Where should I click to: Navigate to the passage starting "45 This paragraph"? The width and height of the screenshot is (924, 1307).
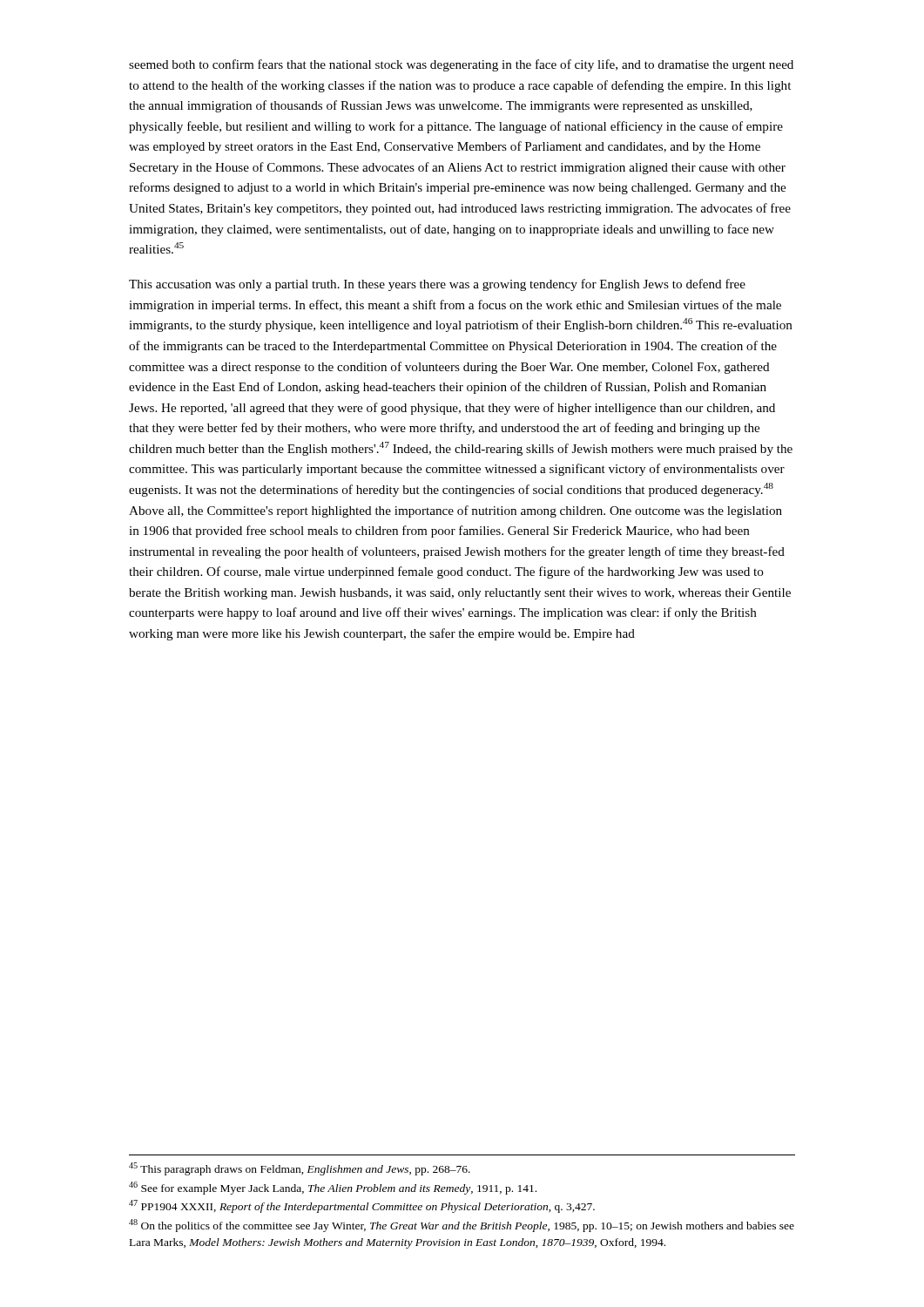(x=300, y=1168)
